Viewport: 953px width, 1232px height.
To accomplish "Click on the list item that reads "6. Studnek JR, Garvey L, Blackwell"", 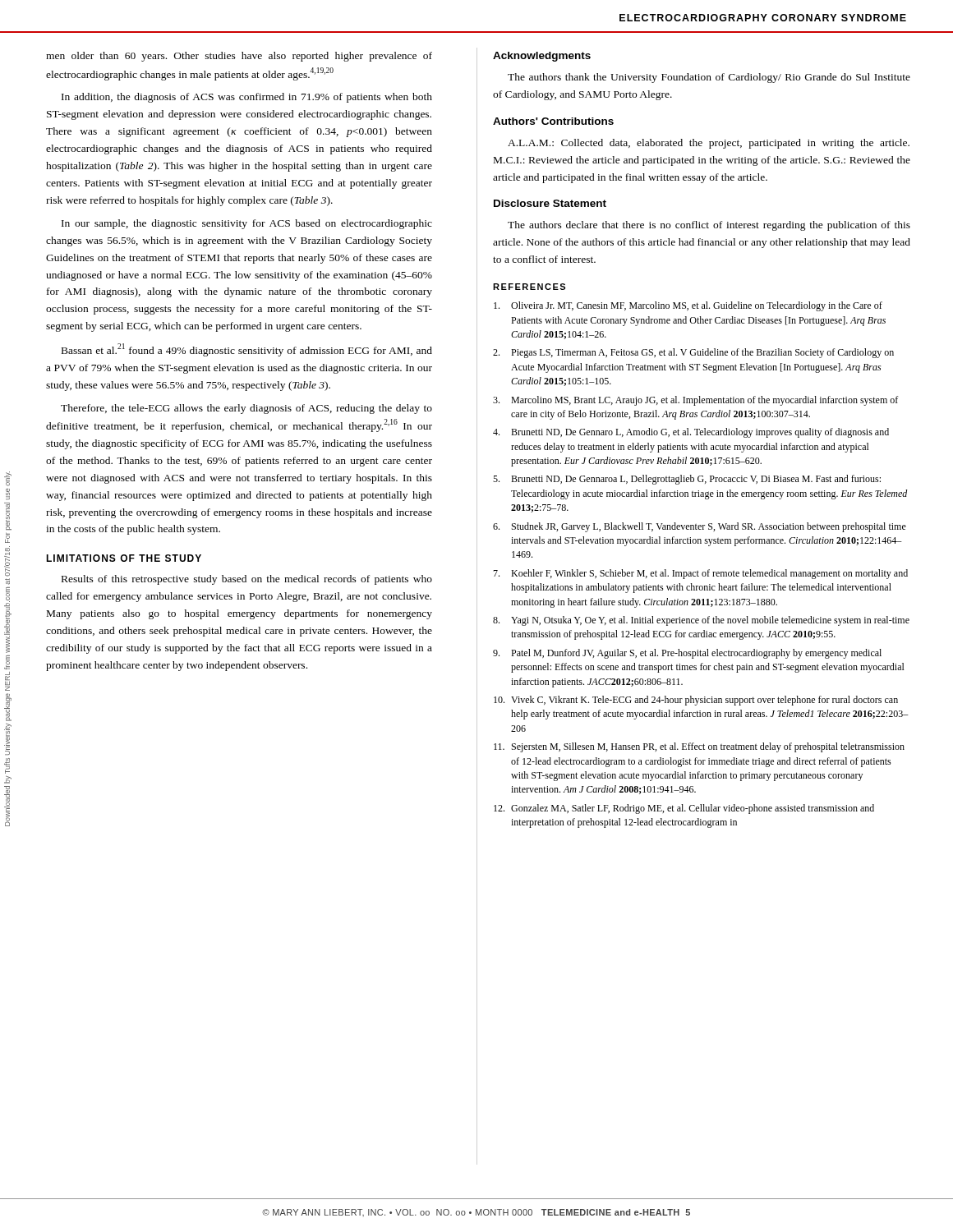I will [x=702, y=541].
